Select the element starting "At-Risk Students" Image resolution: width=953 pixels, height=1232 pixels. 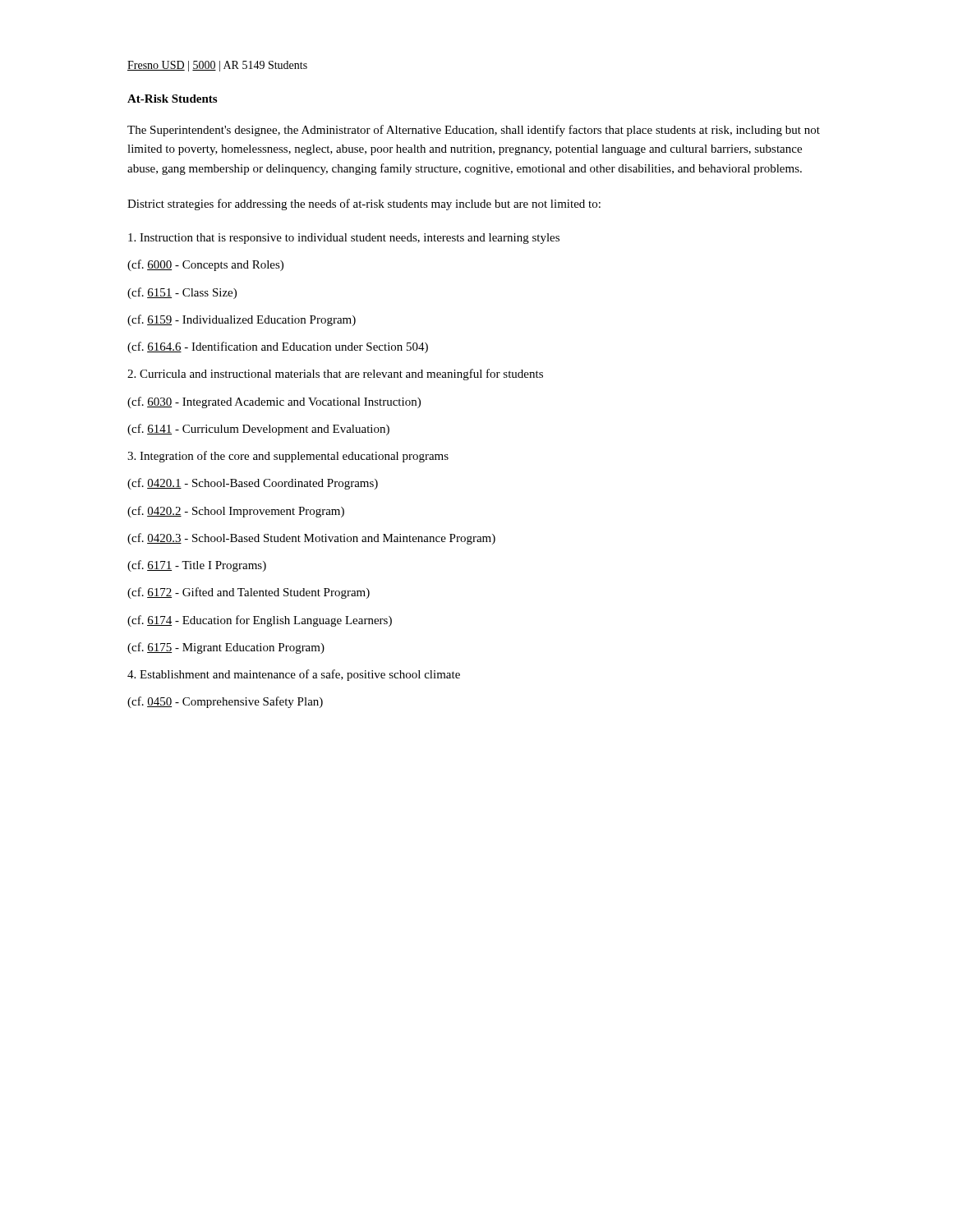pyautogui.click(x=172, y=99)
